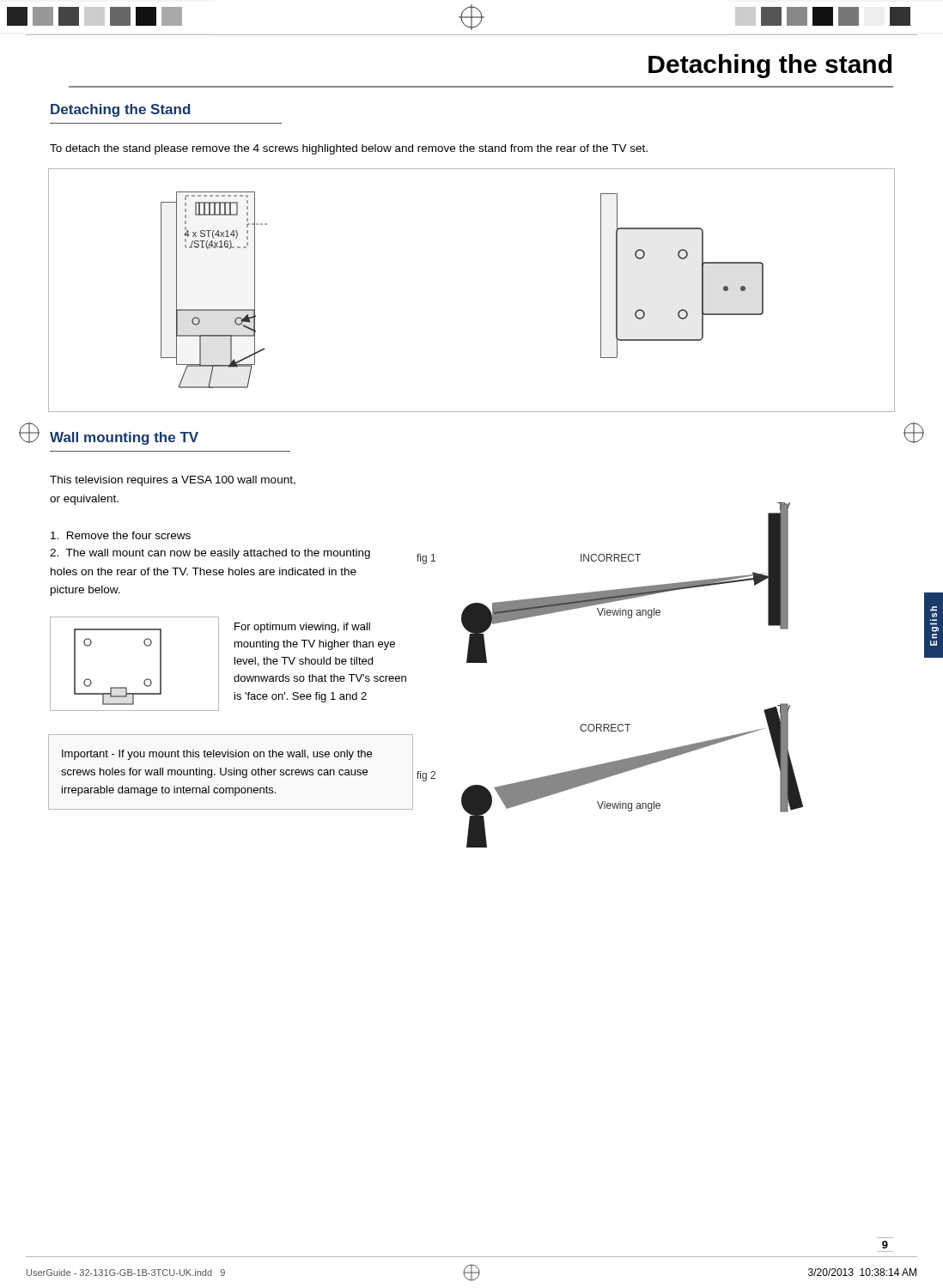
Task: Find the section header that says "Wall mounting the"
Action: click(x=124, y=437)
